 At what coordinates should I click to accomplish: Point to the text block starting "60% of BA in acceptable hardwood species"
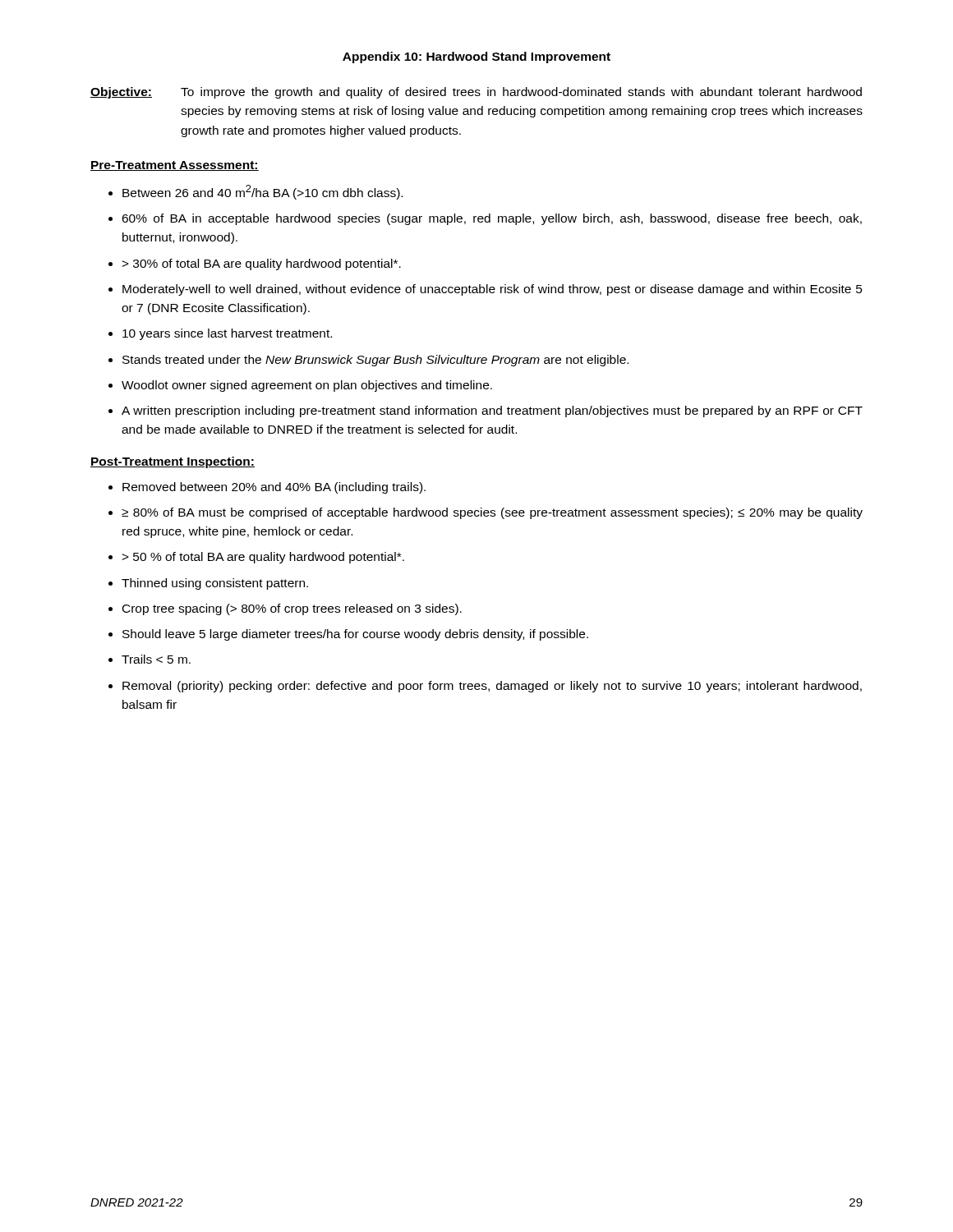(x=492, y=228)
